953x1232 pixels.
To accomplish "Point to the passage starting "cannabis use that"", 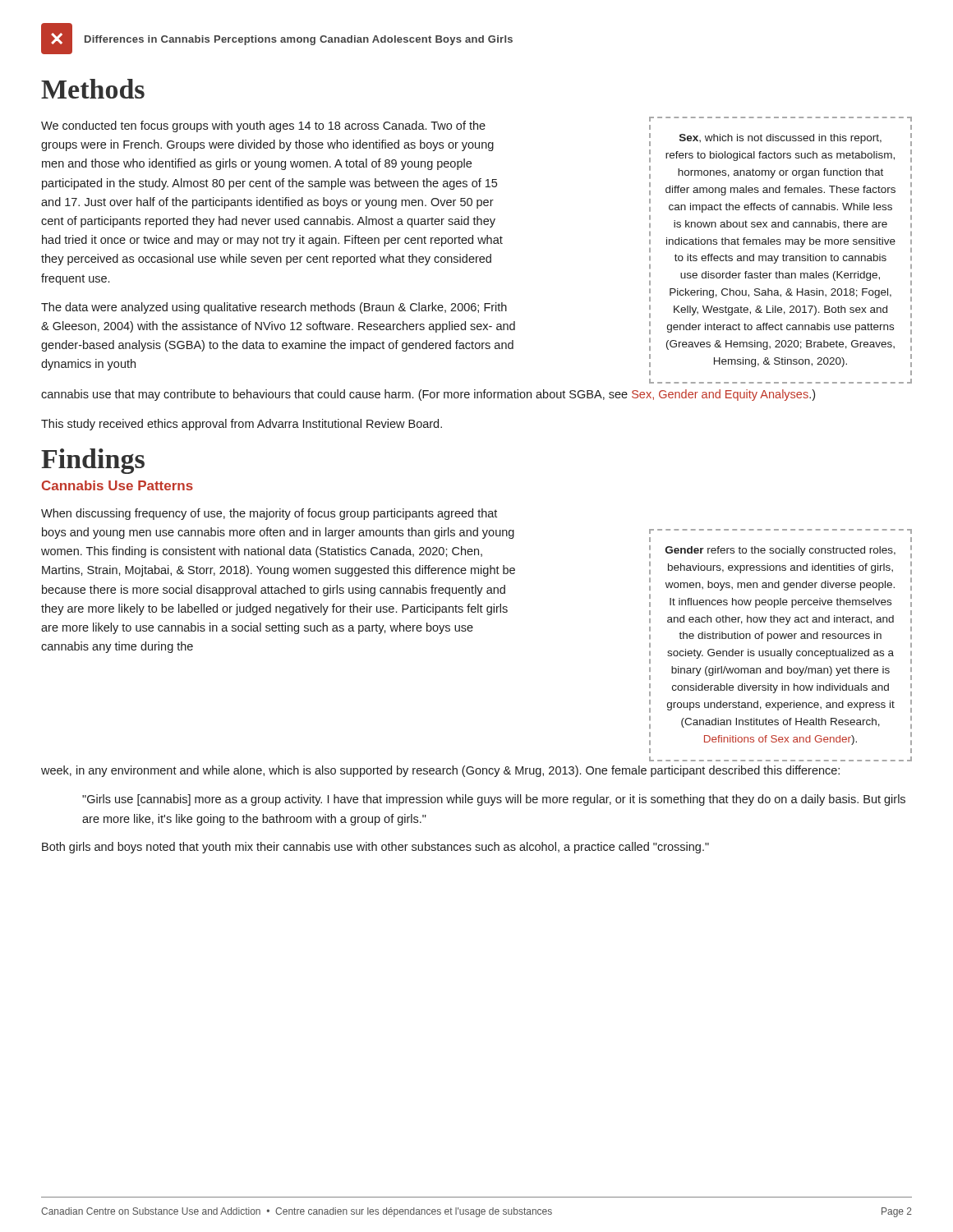I will click(x=428, y=395).
